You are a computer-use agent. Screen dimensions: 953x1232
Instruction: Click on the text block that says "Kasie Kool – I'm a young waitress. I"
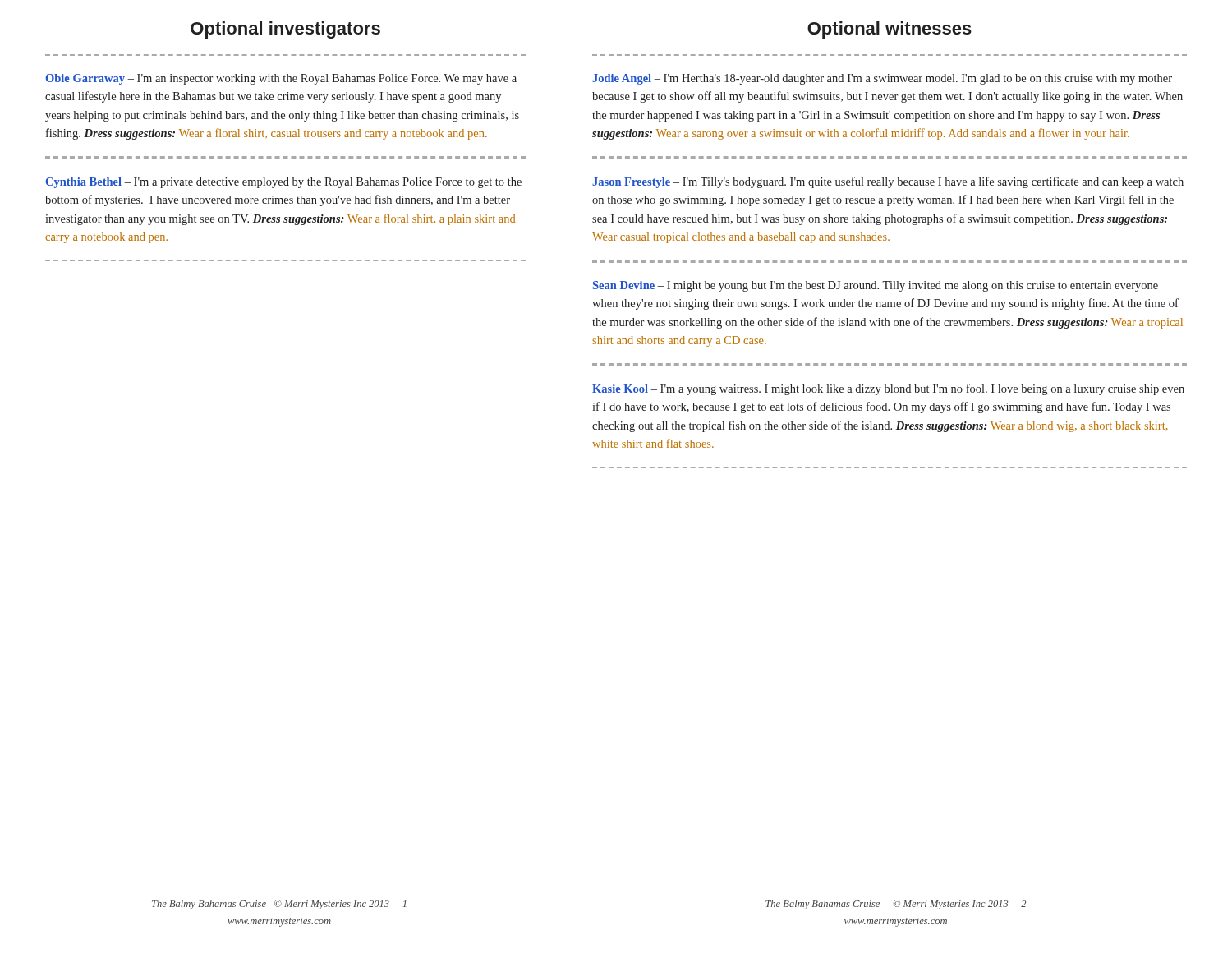tap(890, 416)
